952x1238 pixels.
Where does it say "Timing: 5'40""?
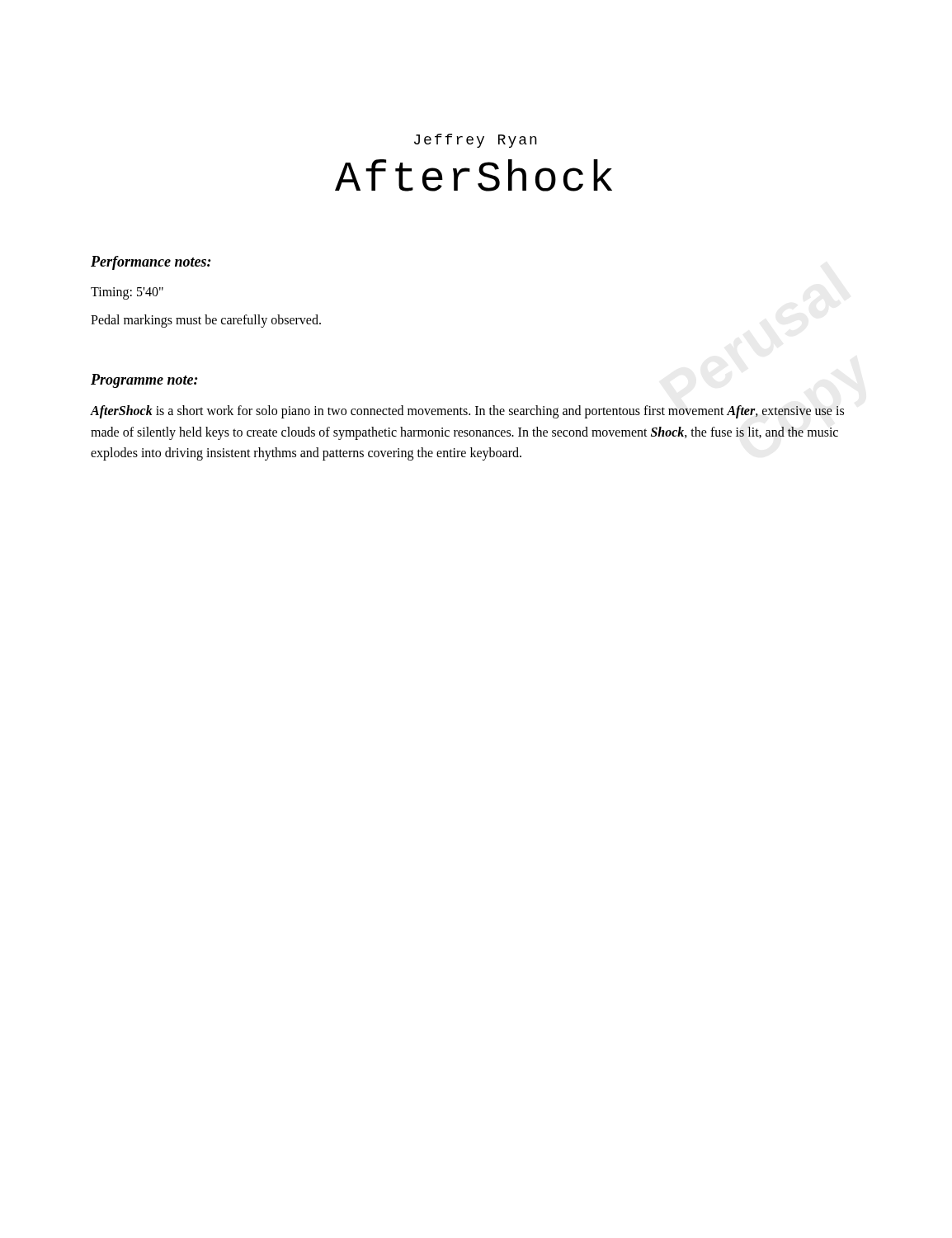pos(127,292)
